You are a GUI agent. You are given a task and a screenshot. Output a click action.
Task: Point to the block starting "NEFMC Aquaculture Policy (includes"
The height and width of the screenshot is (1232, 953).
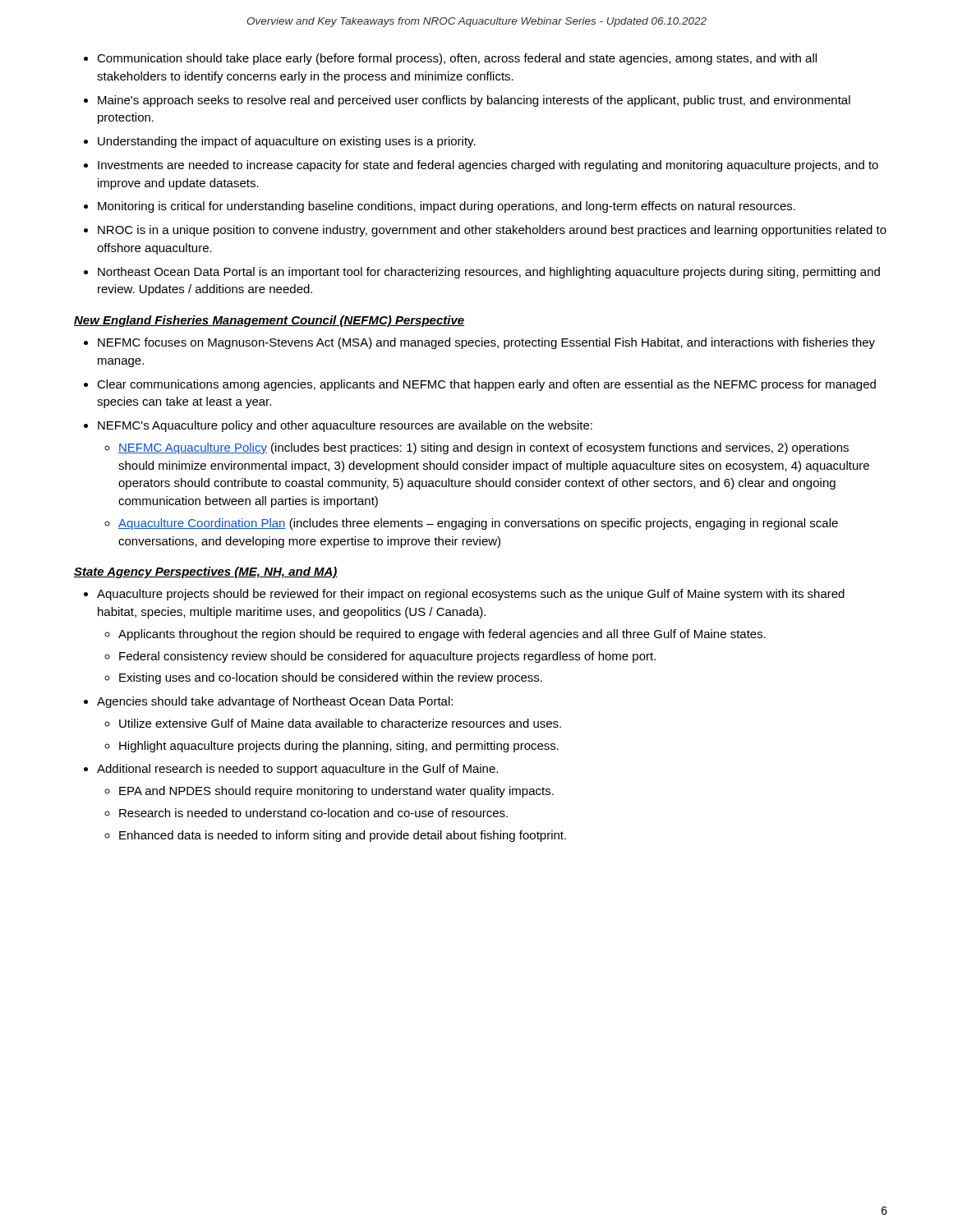coord(494,474)
